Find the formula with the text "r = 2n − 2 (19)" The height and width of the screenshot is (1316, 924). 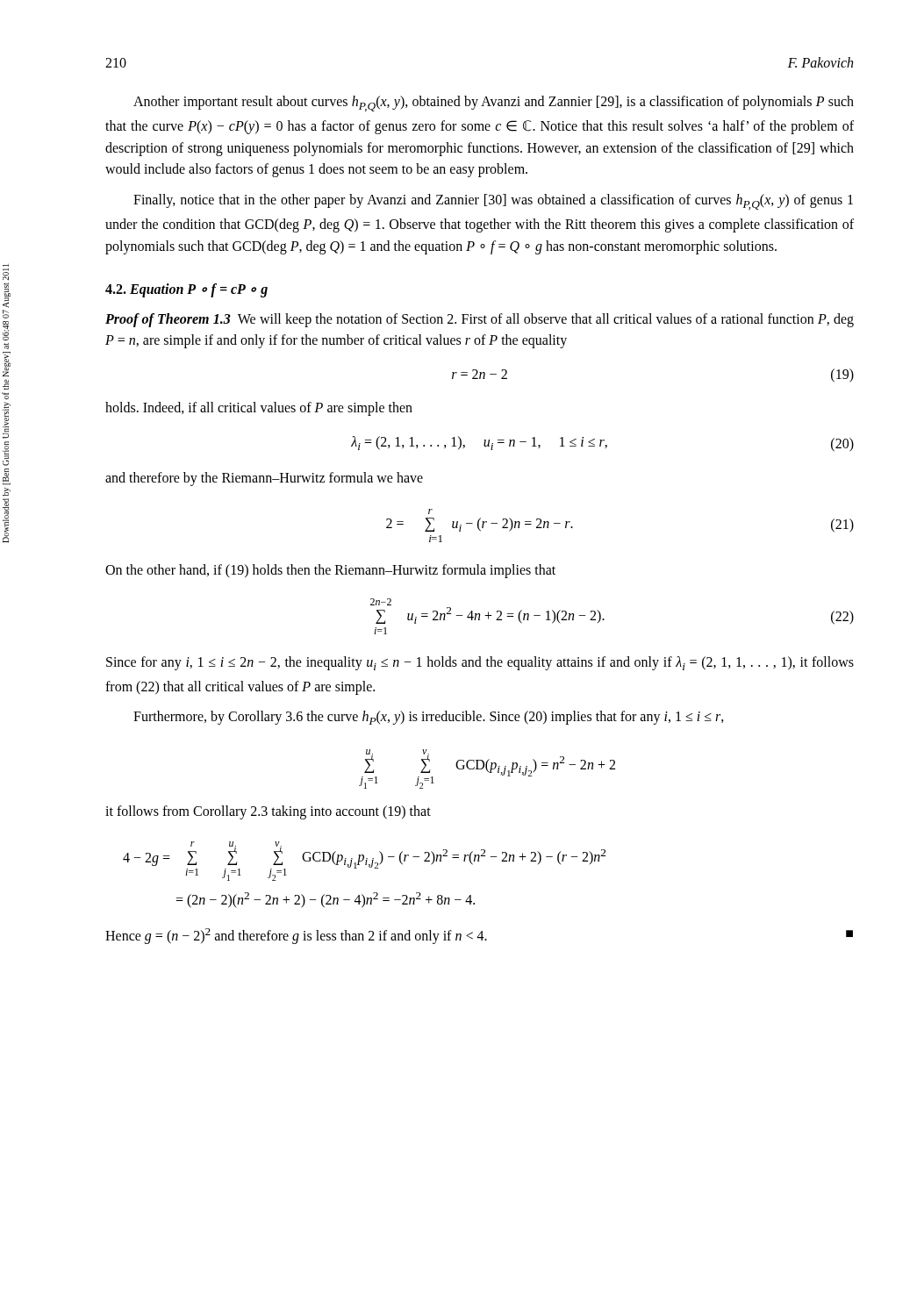coord(481,374)
